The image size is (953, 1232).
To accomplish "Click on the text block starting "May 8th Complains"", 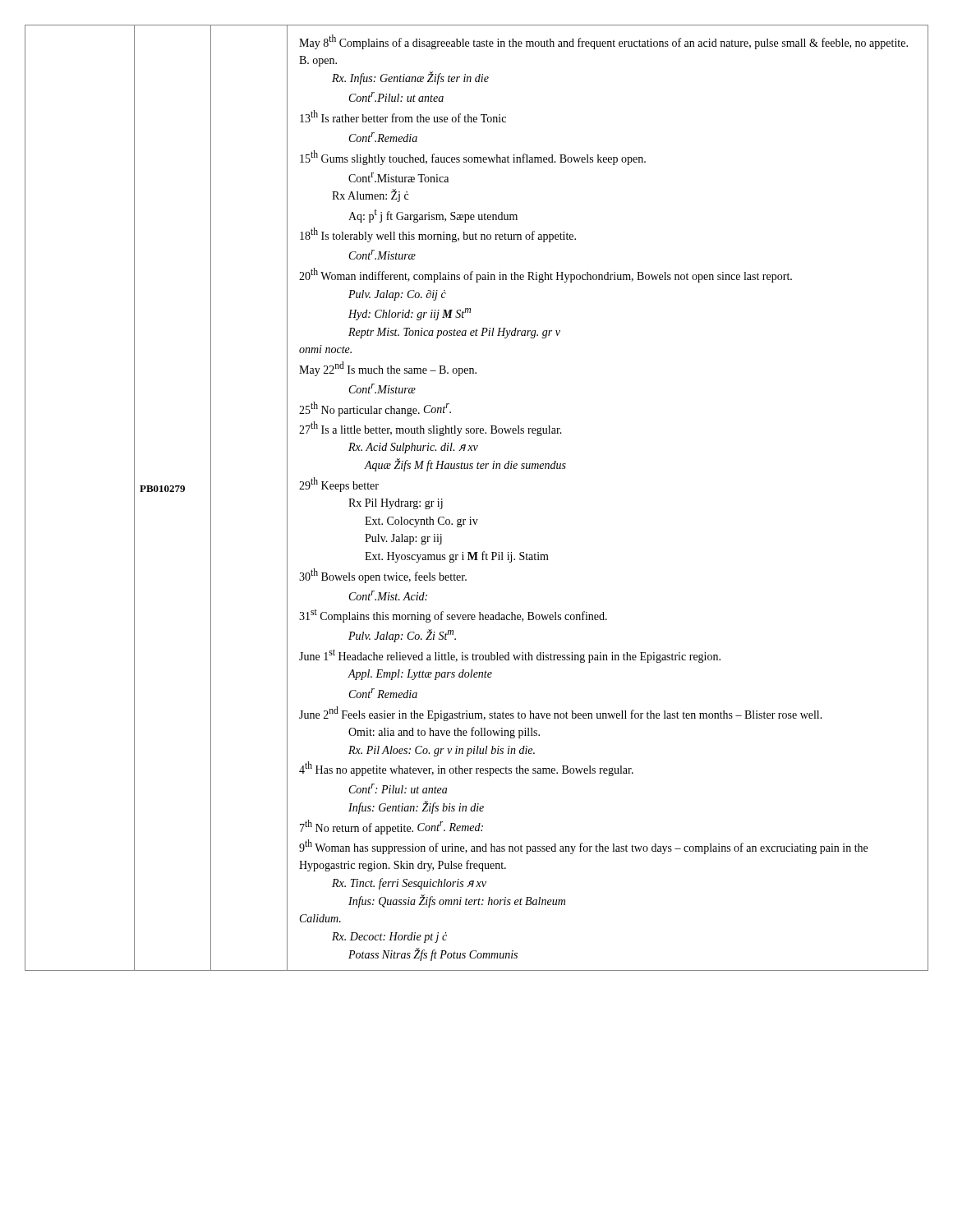I will point(603,42).
